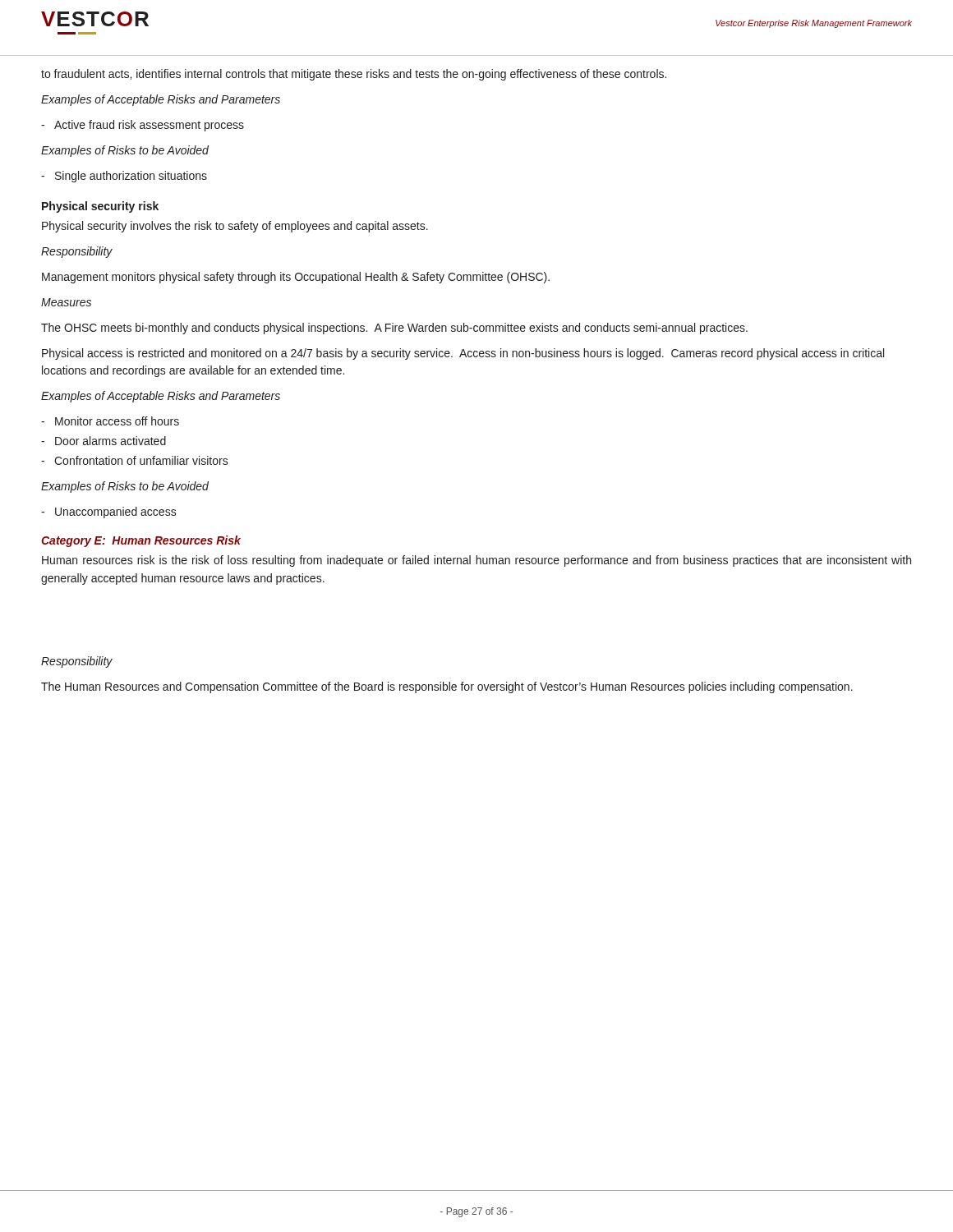The image size is (953, 1232).
Task: Locate the list item that says "Confrontation of unfamiliar visitors"
Action: pos(141,461)
